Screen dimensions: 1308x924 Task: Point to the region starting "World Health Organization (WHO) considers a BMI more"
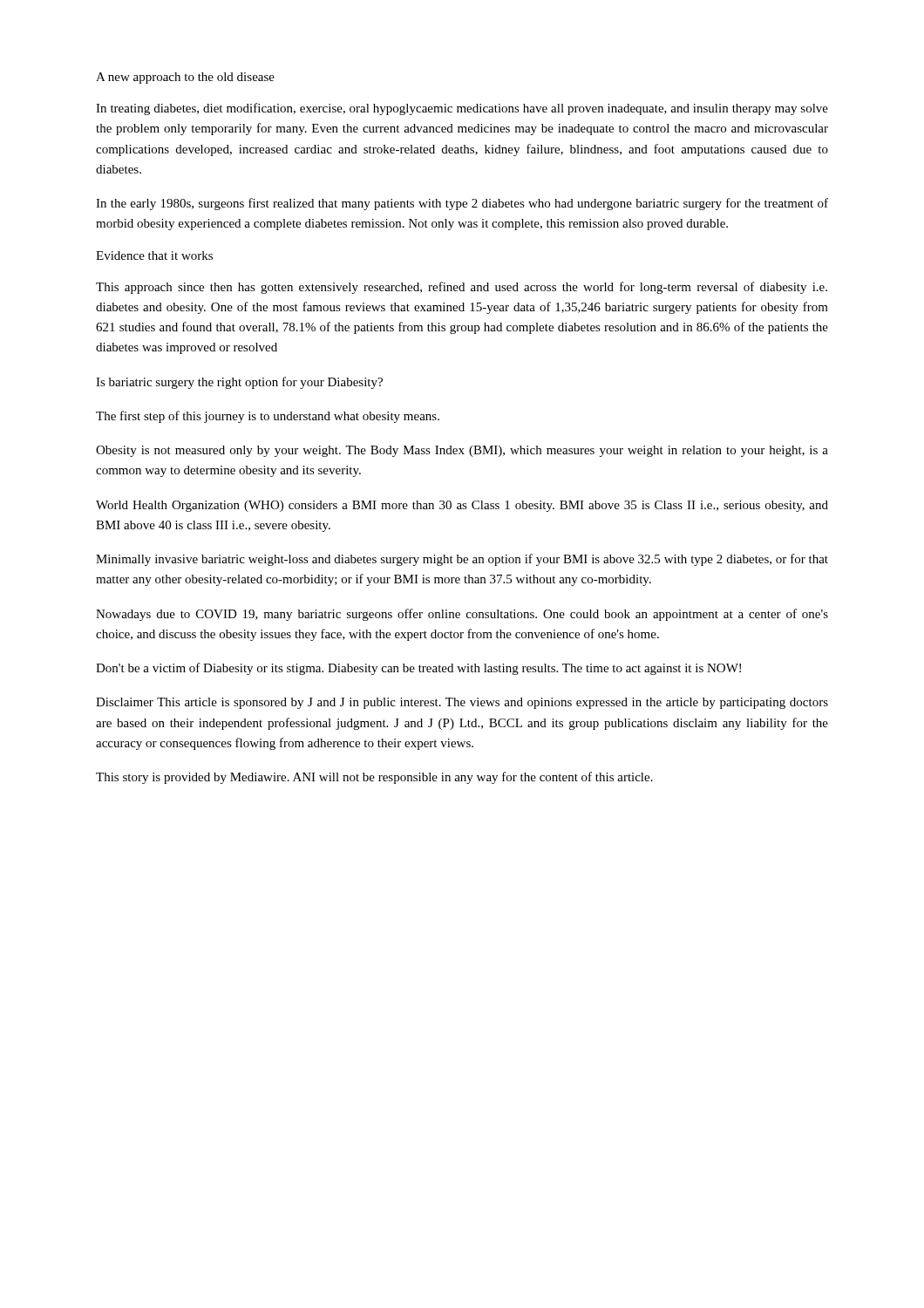462,515
